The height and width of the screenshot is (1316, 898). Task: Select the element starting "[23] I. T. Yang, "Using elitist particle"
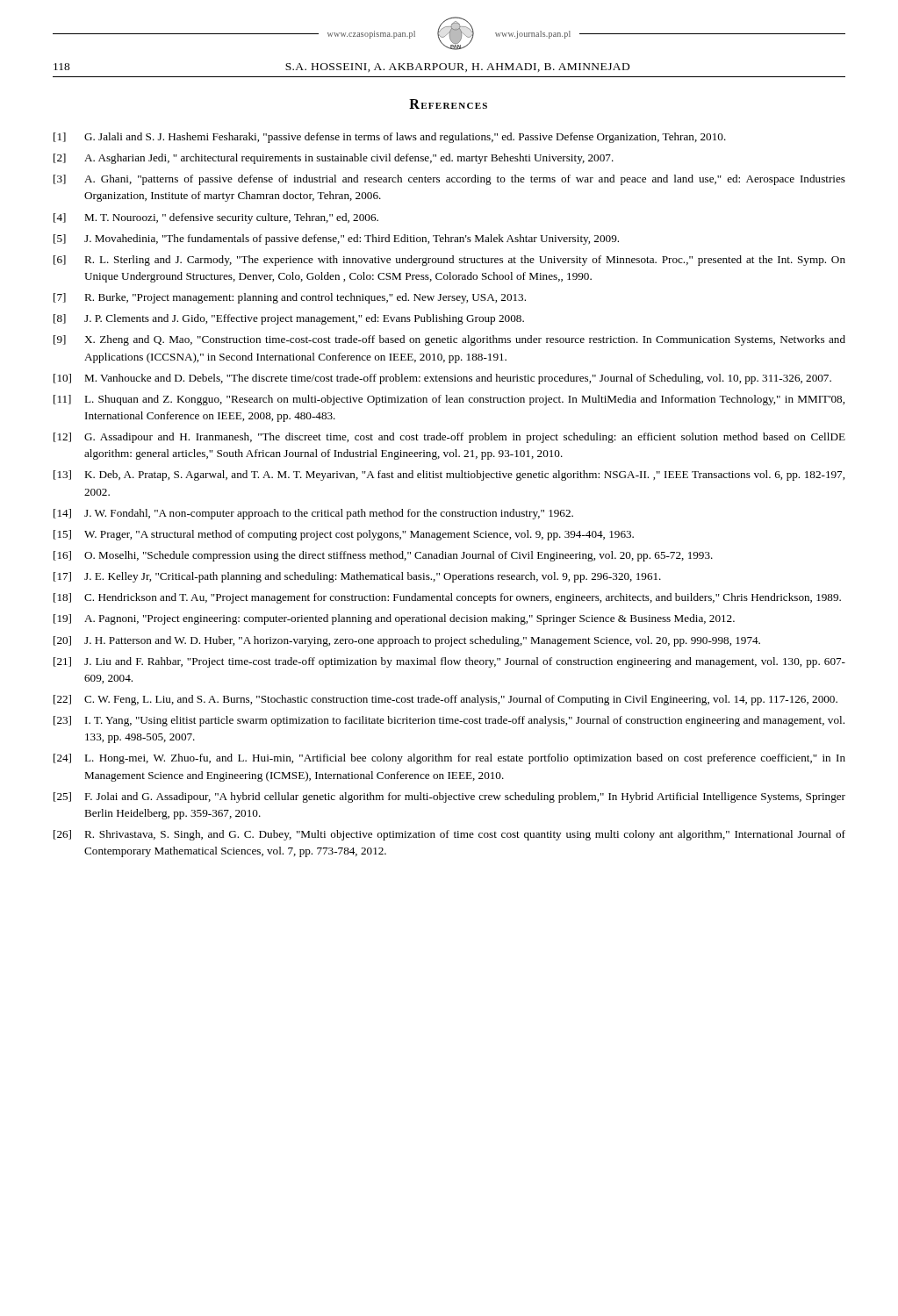click(x=449, y=728)
